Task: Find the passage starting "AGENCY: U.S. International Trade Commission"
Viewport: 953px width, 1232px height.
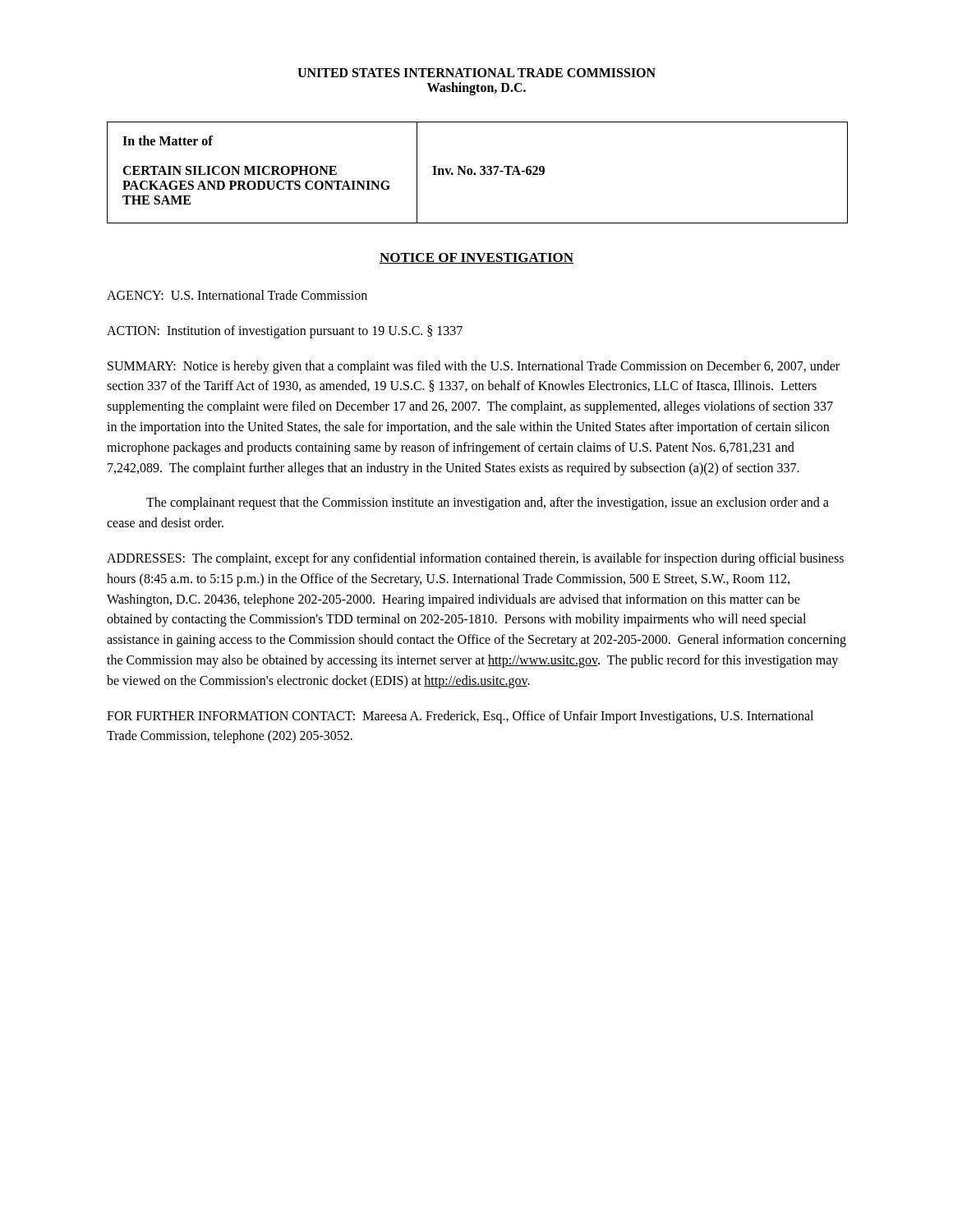Action: 237,295
